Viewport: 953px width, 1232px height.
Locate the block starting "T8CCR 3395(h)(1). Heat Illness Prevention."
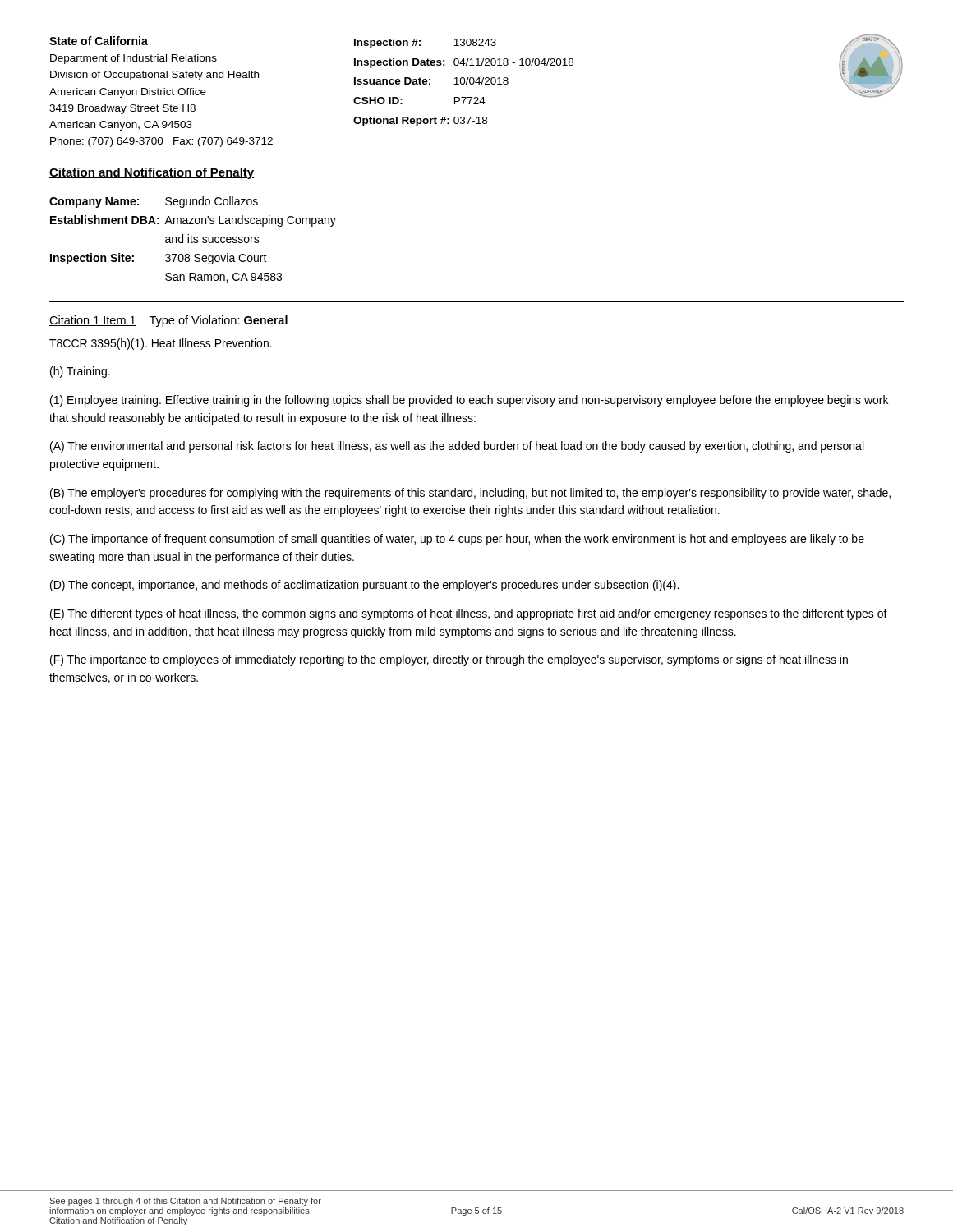(x=161, y=343)
